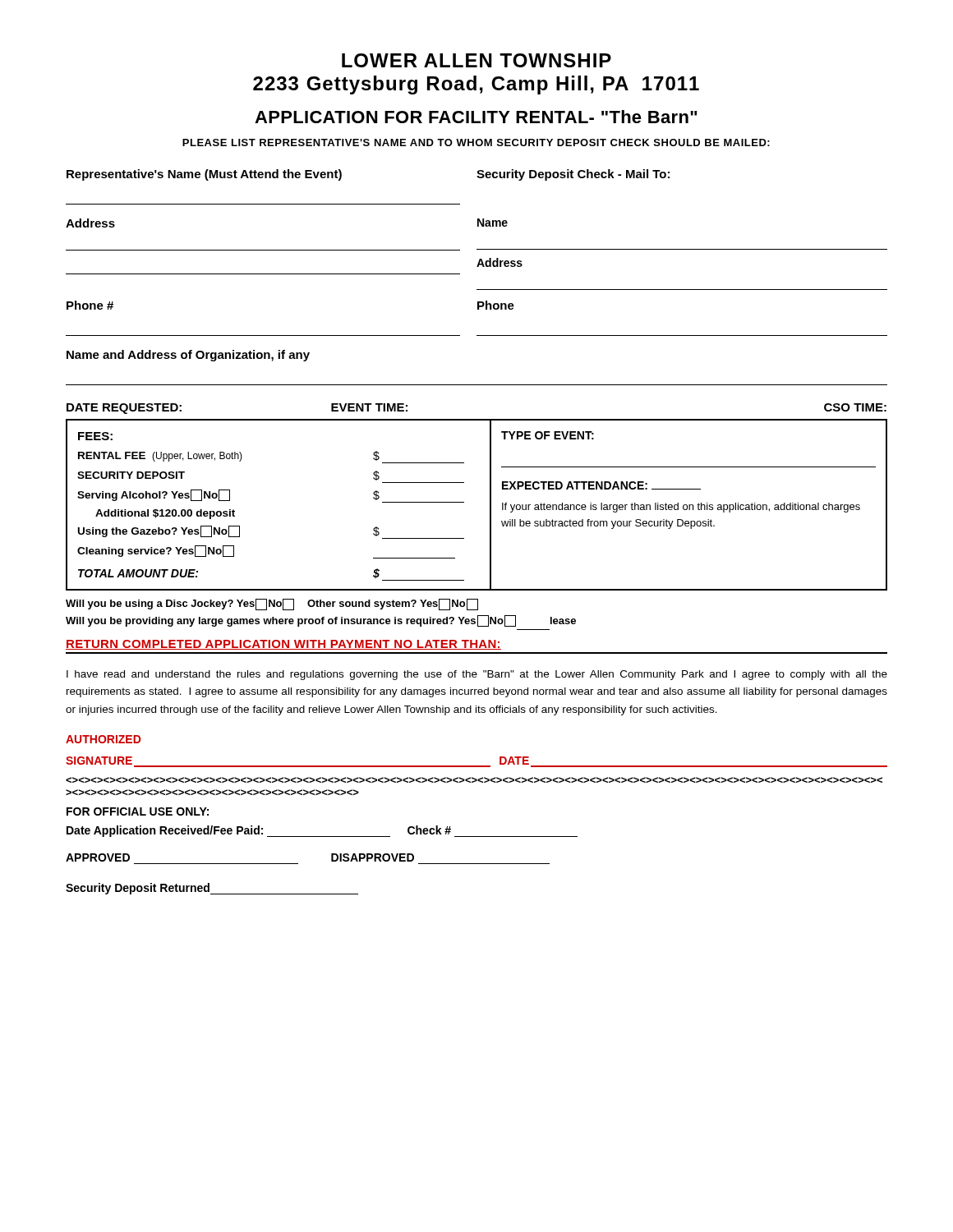953x1232 pixels.
Task: Find the text starting "Representative's Name (Must Attend"
Action: point(476,188)
